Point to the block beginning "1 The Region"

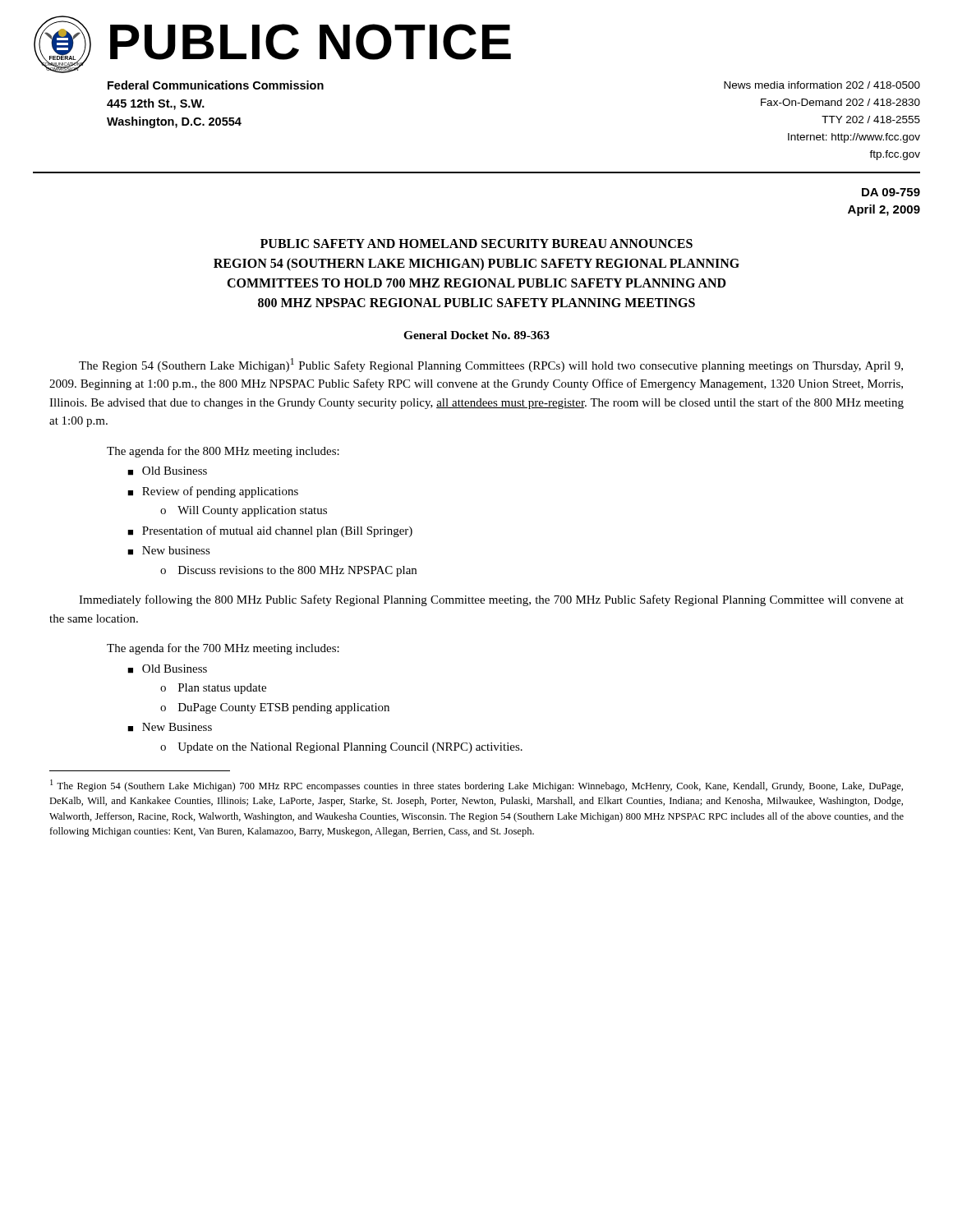(476, 807)
